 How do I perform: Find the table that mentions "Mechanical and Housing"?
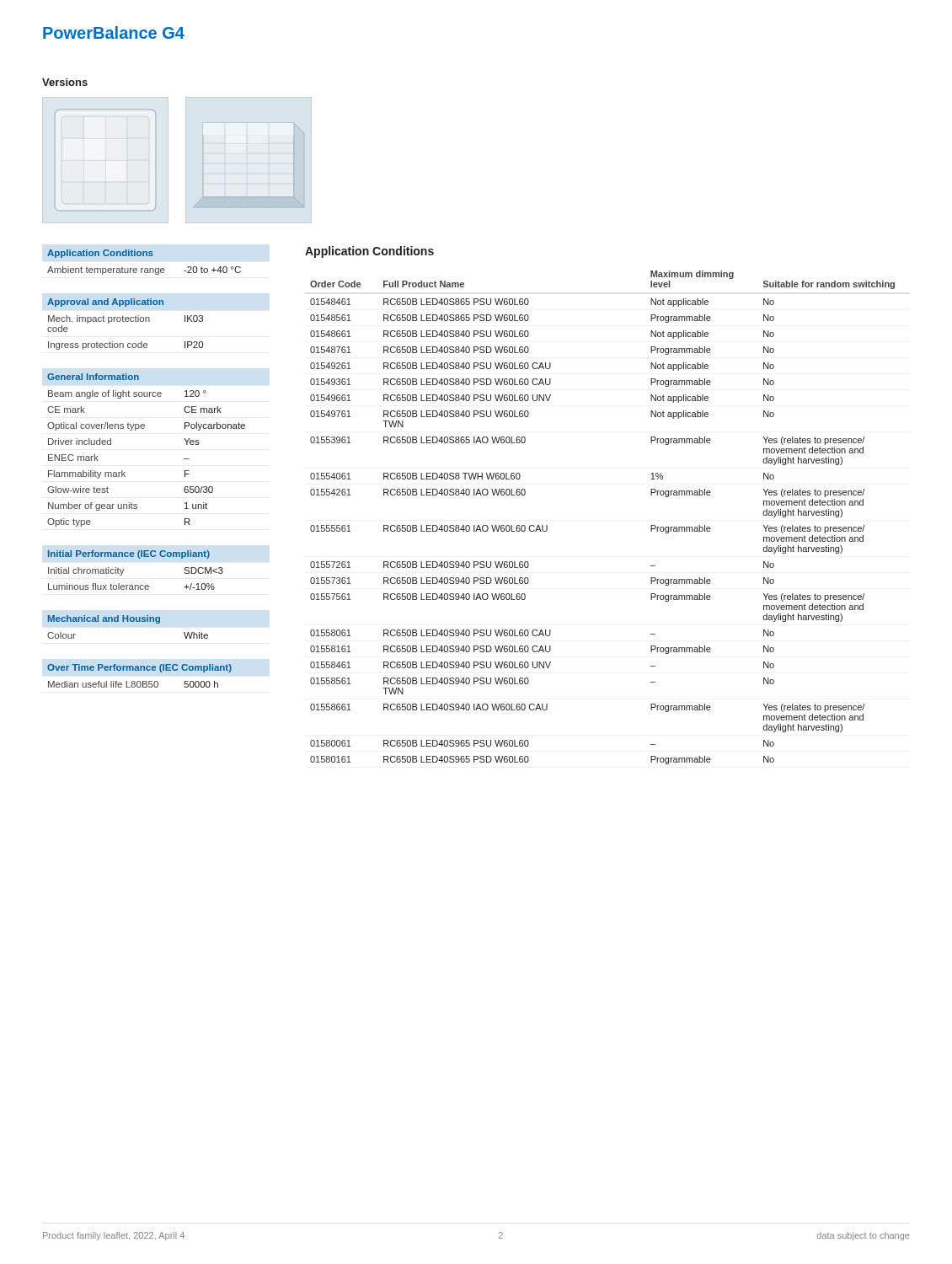(x=156, y=627)
